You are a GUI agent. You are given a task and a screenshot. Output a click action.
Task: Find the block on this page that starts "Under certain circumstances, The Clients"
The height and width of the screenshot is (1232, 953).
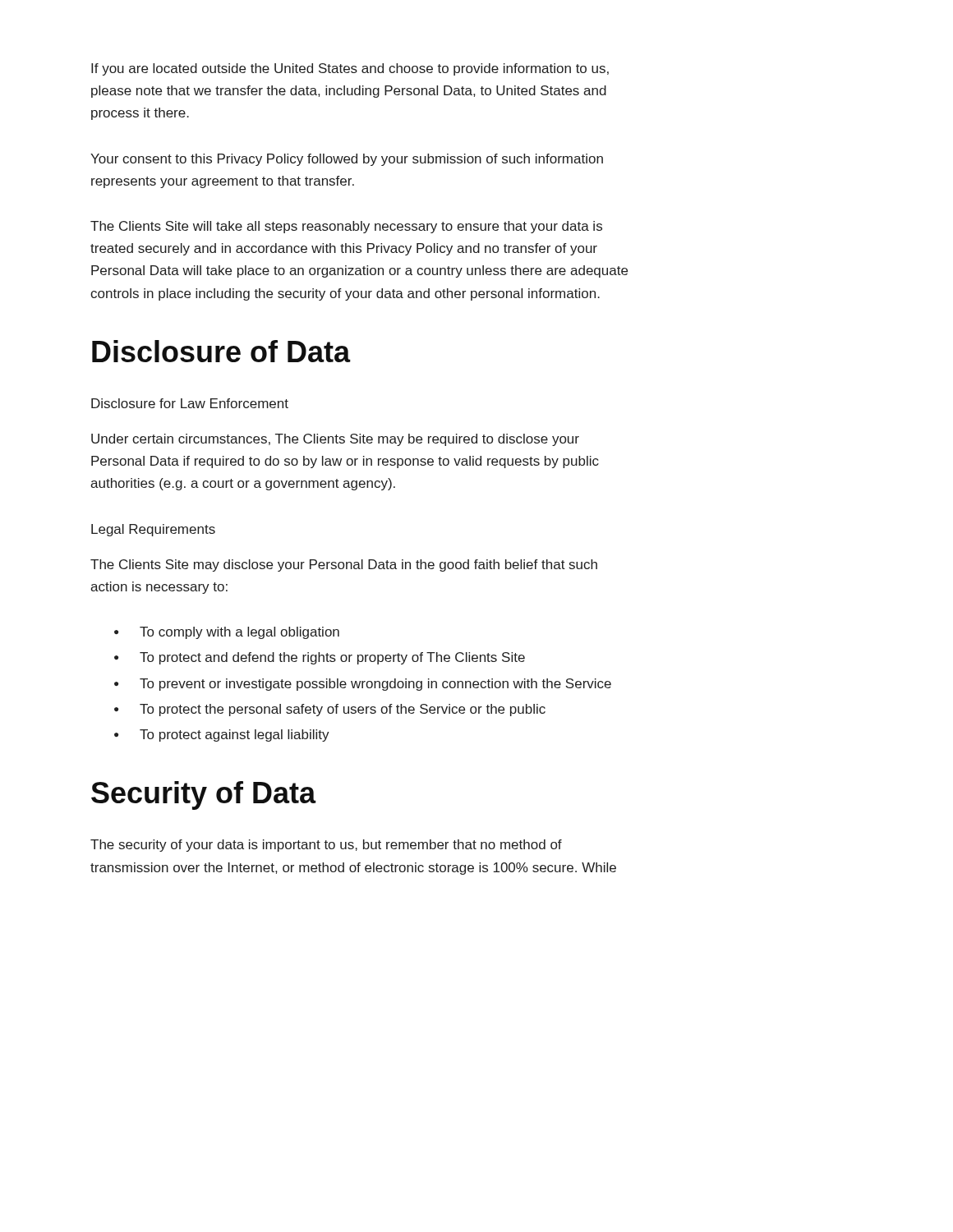(x=345, y=461)
